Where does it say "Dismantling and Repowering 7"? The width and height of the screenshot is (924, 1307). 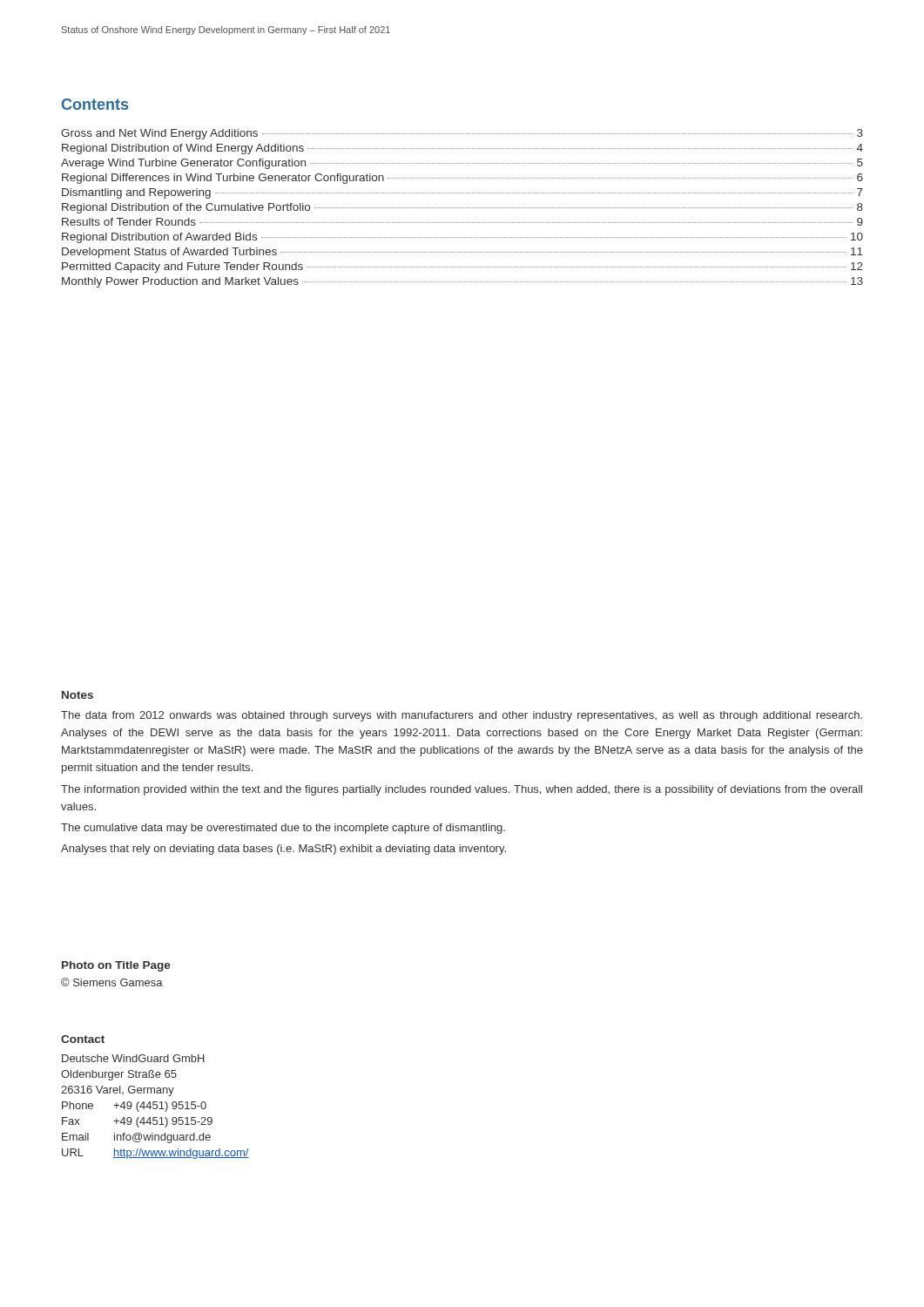pos(462,192)
